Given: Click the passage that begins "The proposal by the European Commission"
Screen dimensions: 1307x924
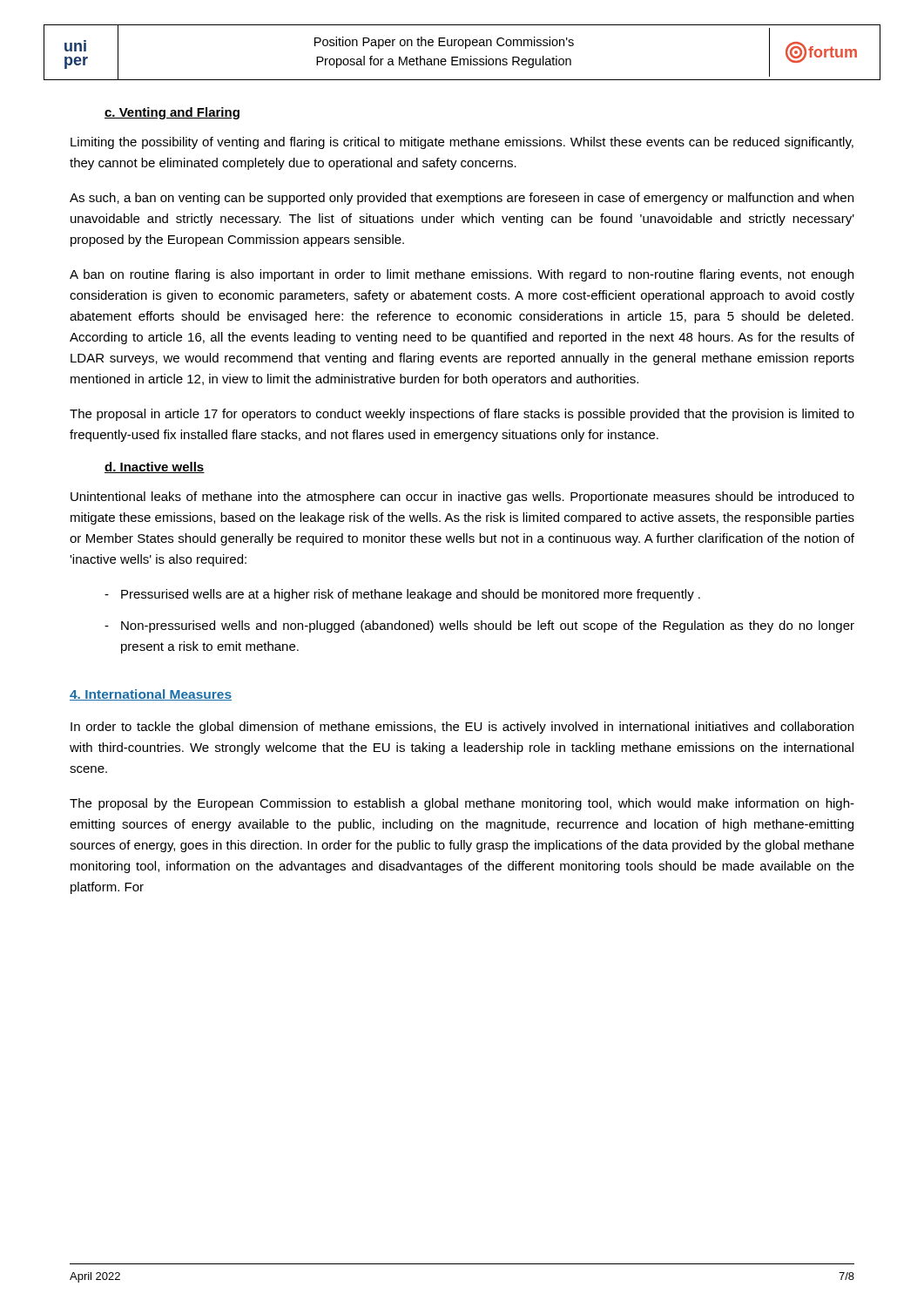Looking at the screenshot, I should [462, 845].
